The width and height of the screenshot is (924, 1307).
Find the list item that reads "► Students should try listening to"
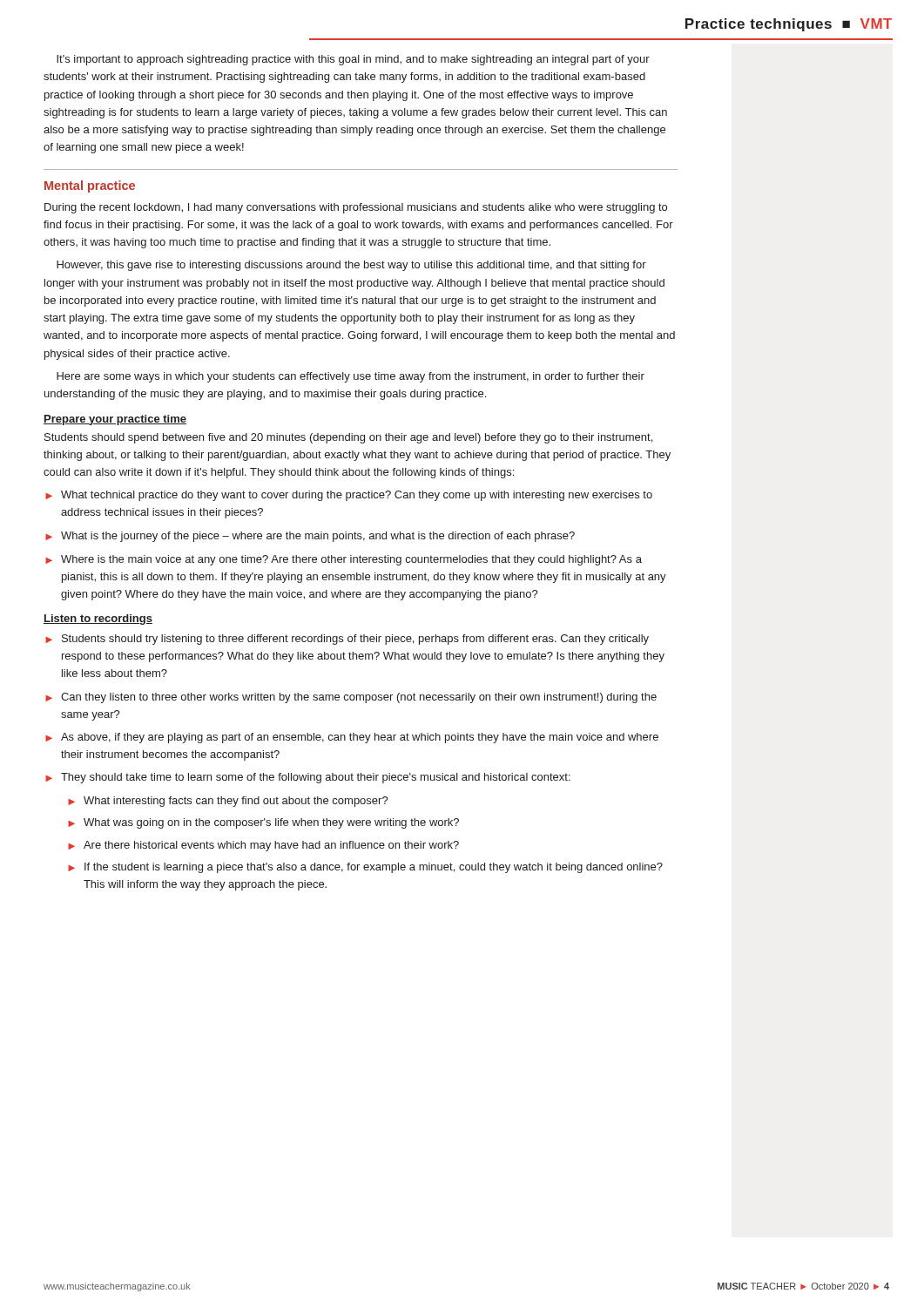361,656
